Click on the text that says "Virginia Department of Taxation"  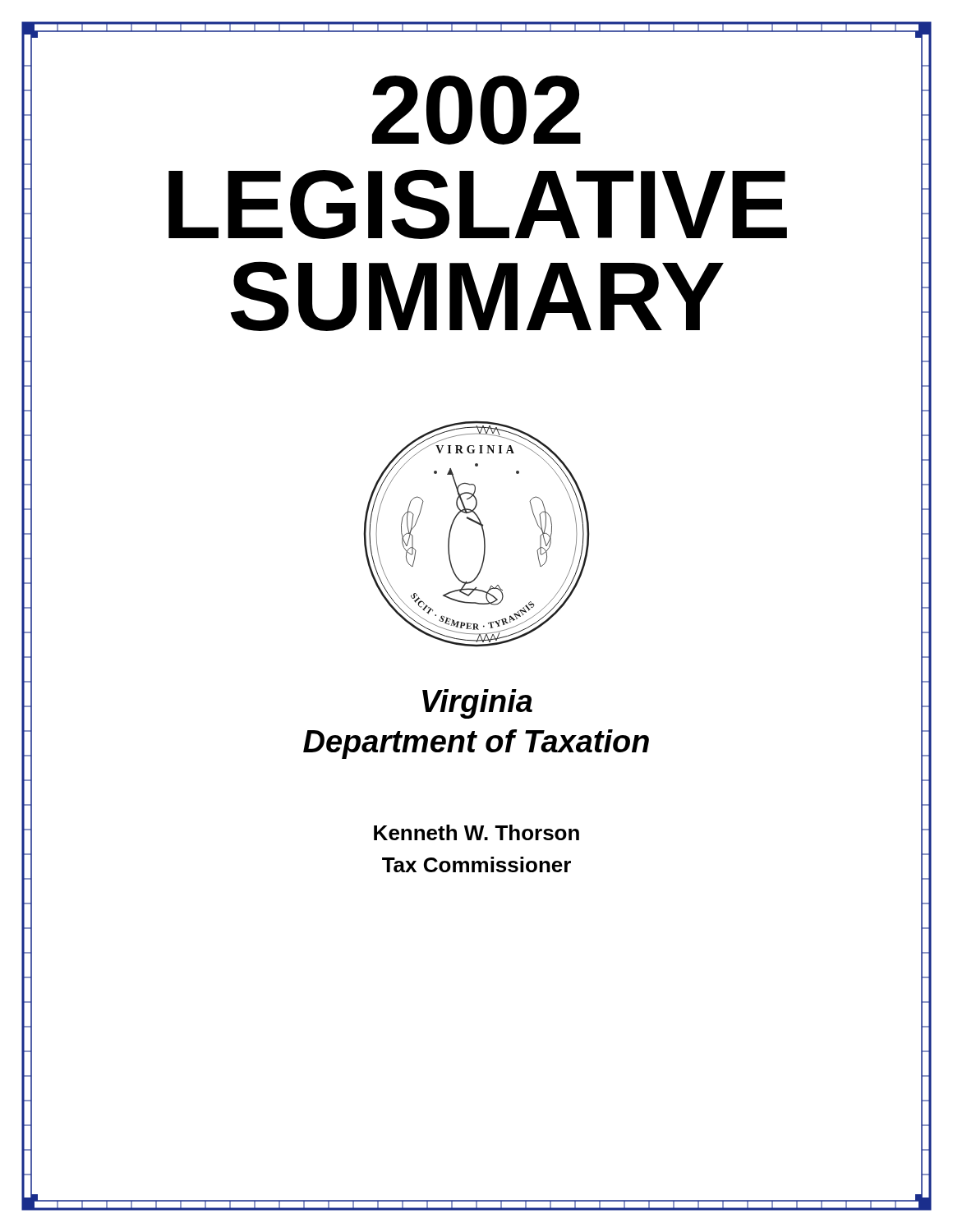point(476,722)
